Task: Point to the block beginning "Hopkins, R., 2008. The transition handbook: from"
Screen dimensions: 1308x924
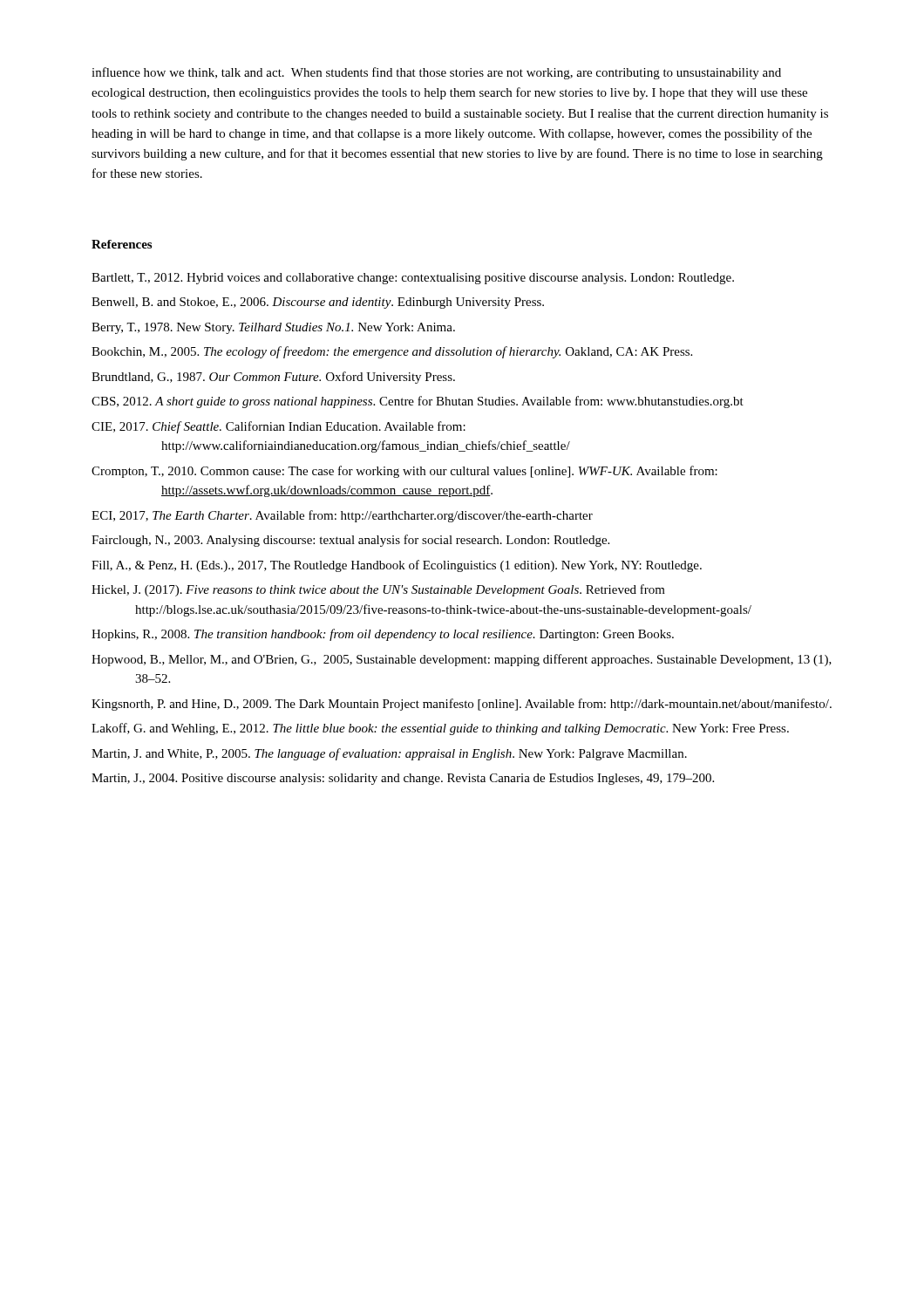Action: point(383,634)
